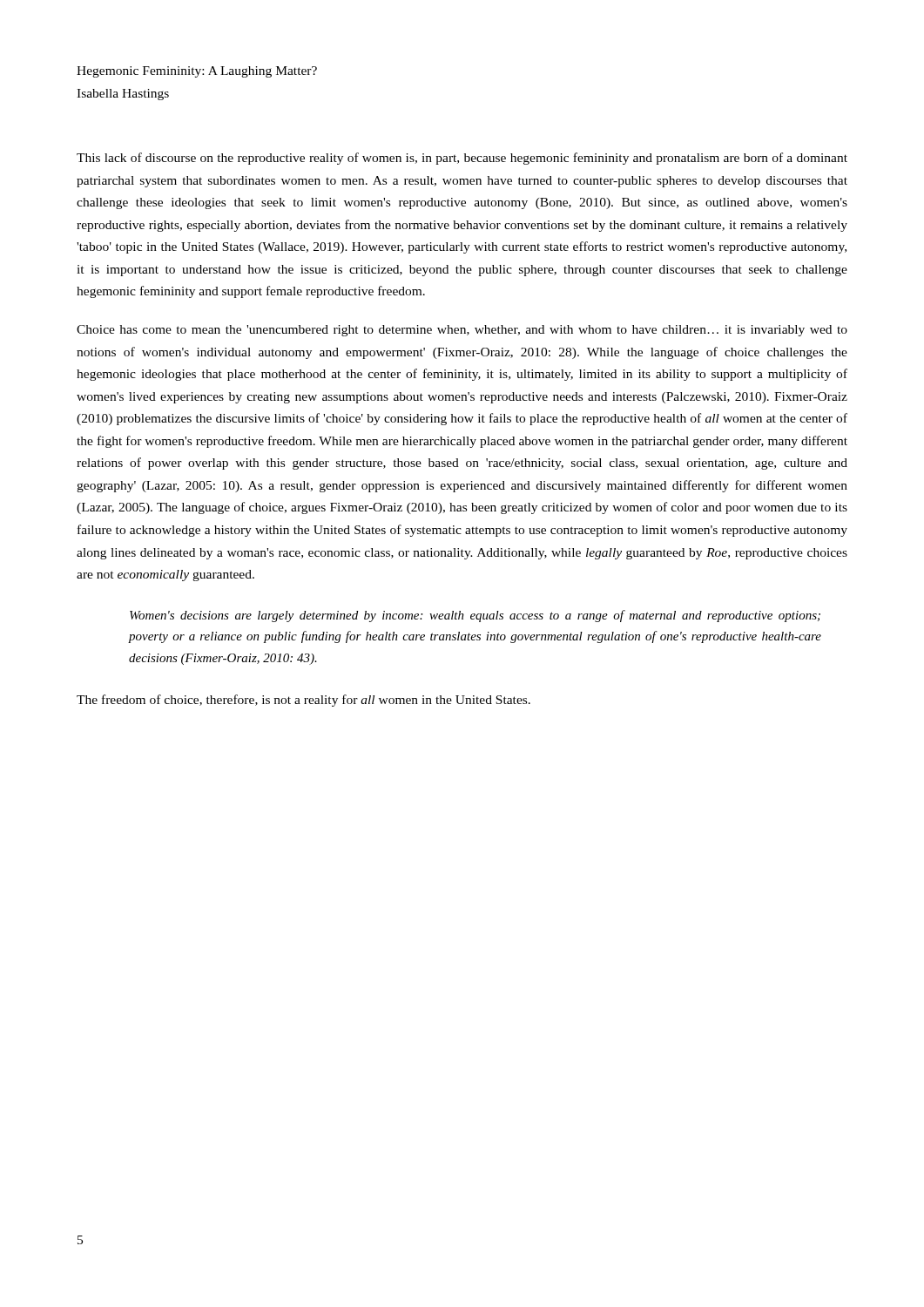
Task: Navigate to the text block starting "Choice has come to"
Action: (x=462, y=451)
